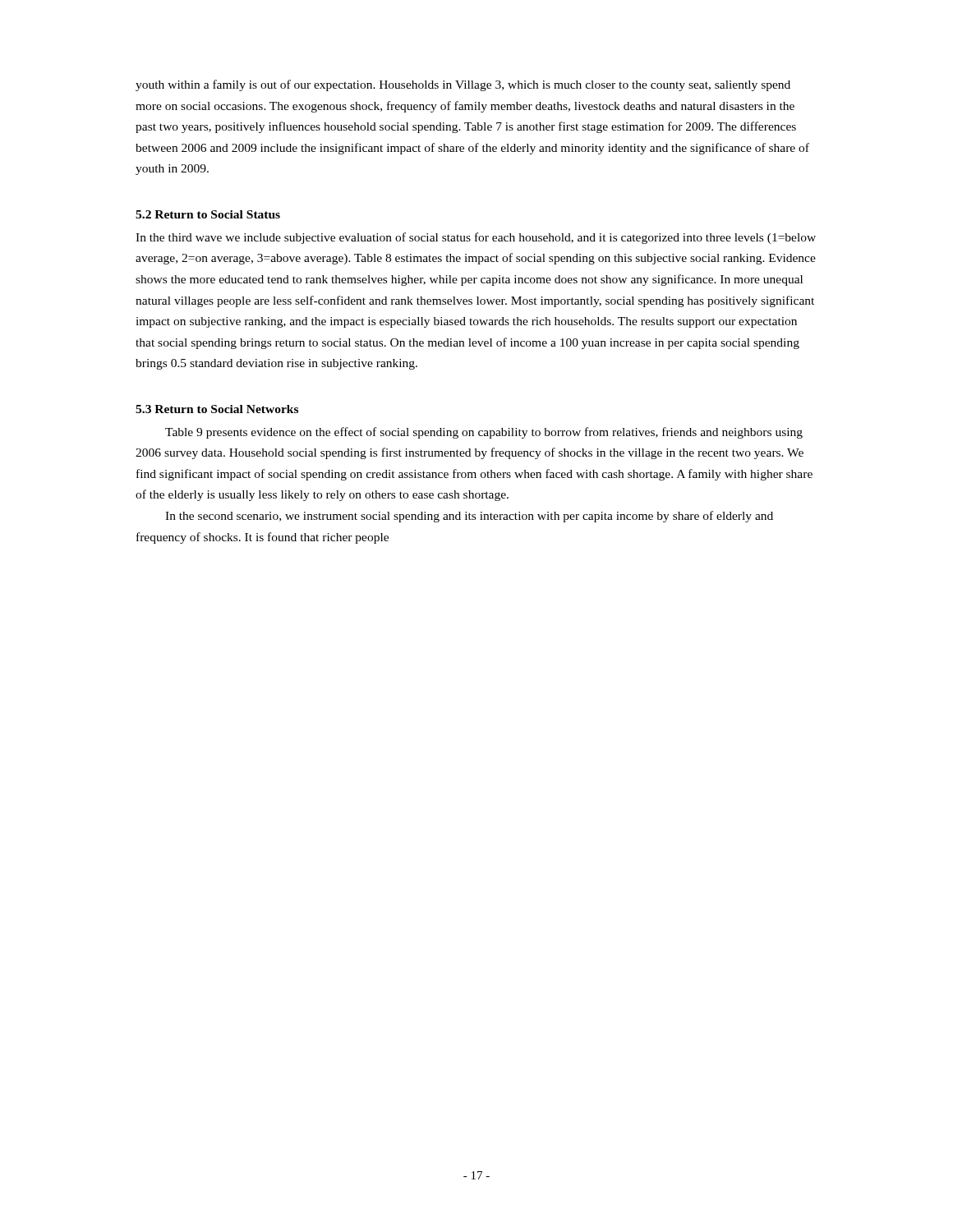Point to the text block starting "In the third wave we"

[476, 300]
